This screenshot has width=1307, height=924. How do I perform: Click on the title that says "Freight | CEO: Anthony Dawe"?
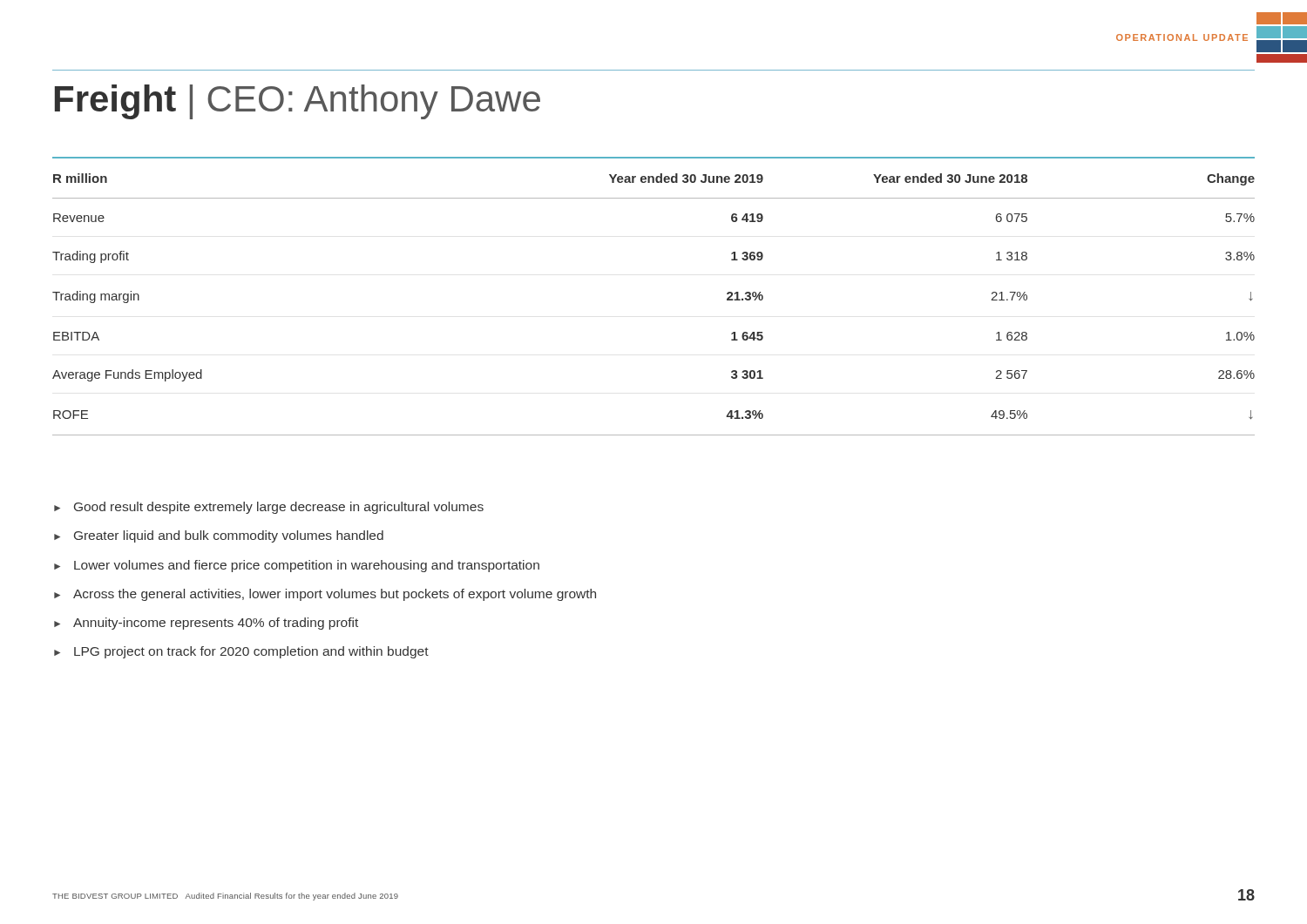pyautogui.click(x=297, y=99)
